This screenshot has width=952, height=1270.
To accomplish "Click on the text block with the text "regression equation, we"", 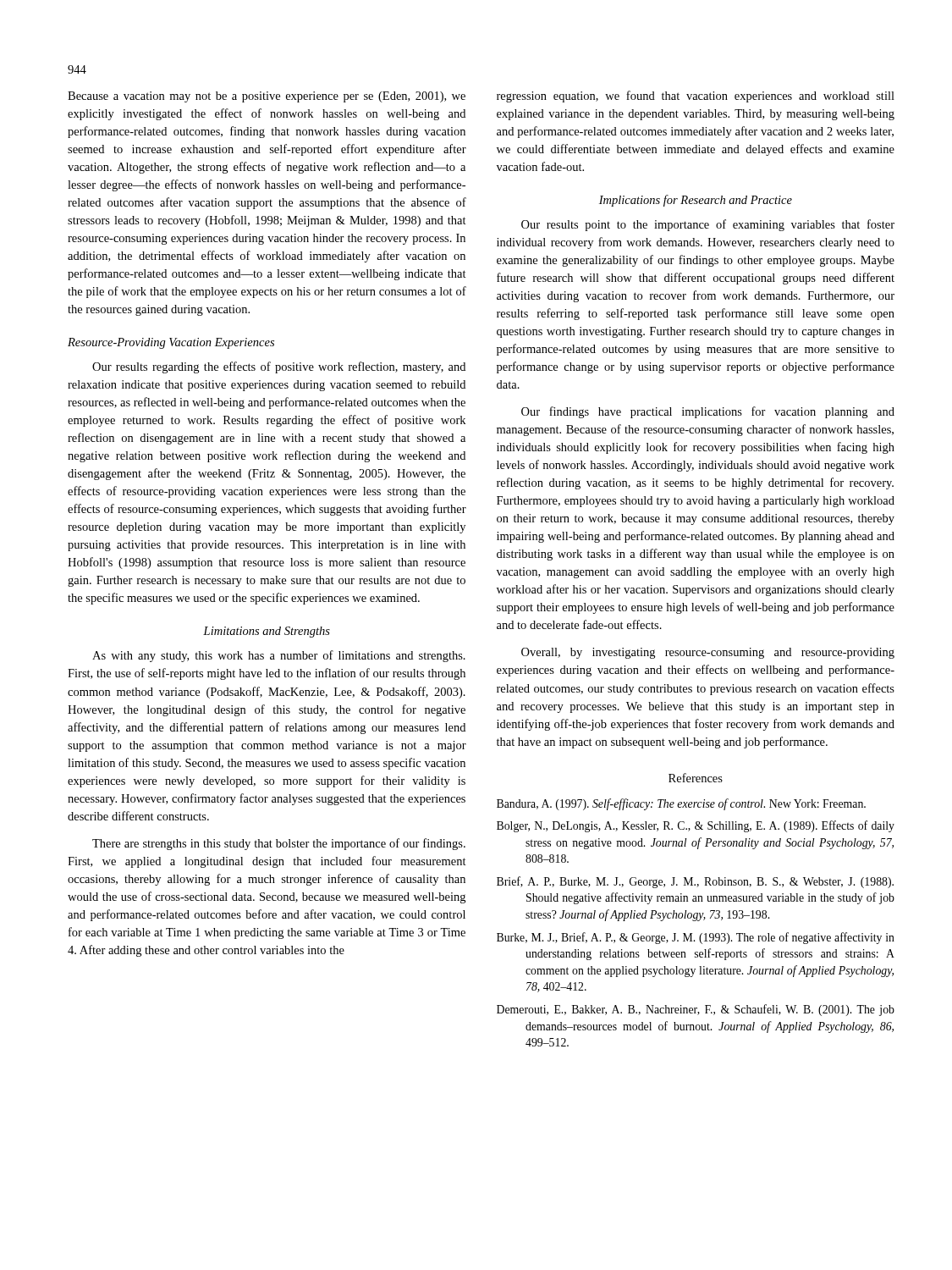I will click(x=695, y=132).
